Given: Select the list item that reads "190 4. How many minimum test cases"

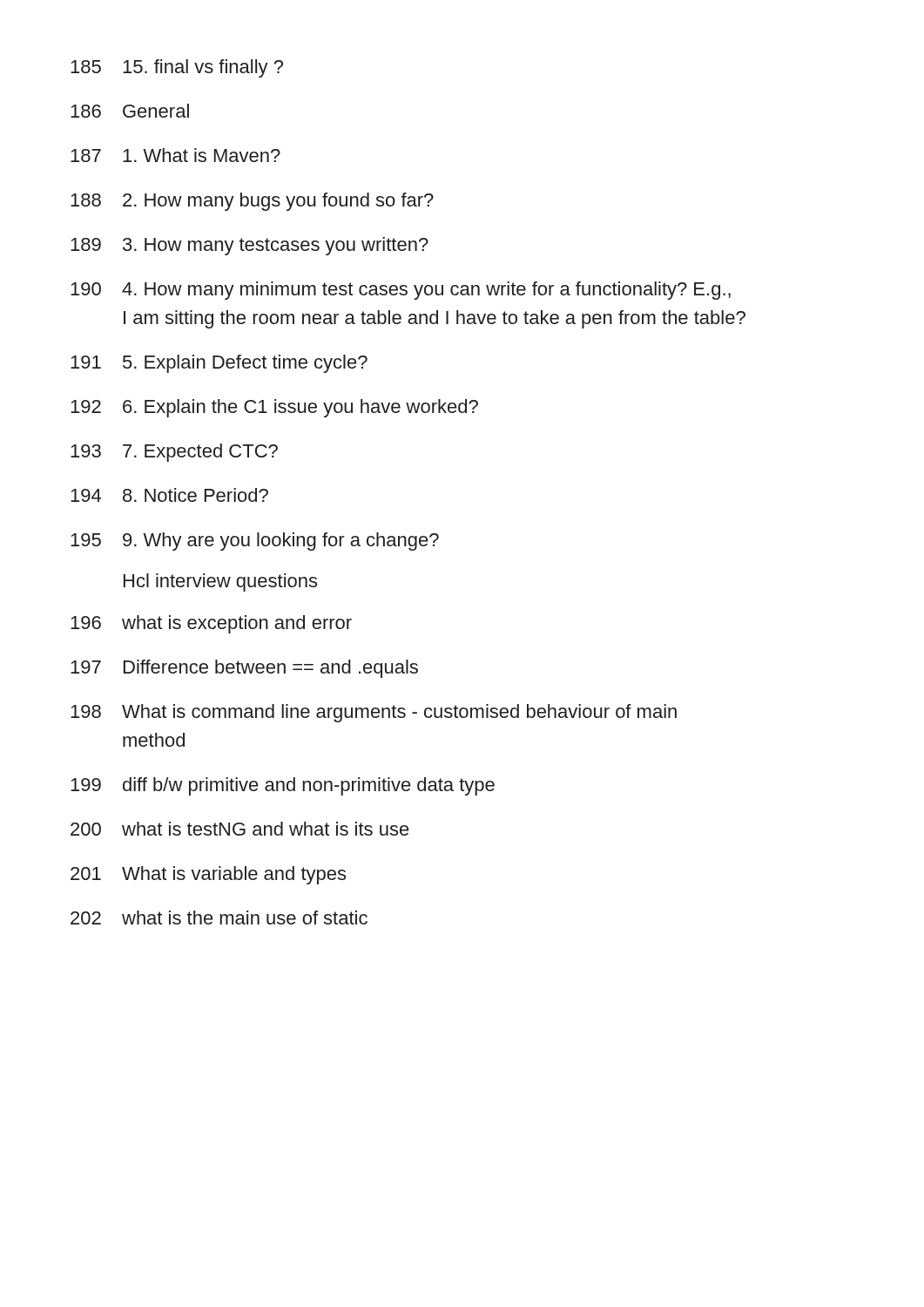Looking at the screenshot, I should point(408,303).
